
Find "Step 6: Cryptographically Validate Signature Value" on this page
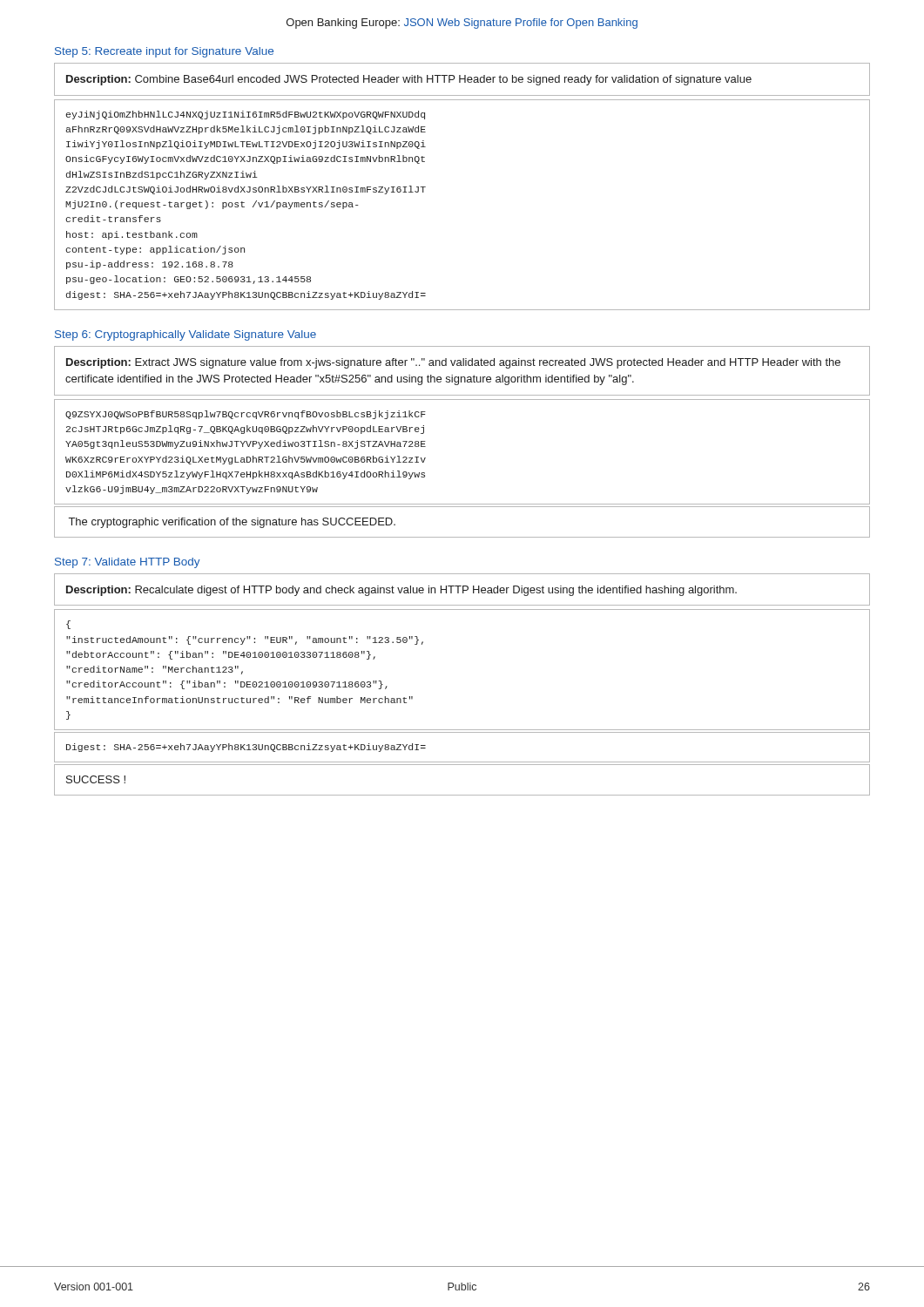coord(185,334)
